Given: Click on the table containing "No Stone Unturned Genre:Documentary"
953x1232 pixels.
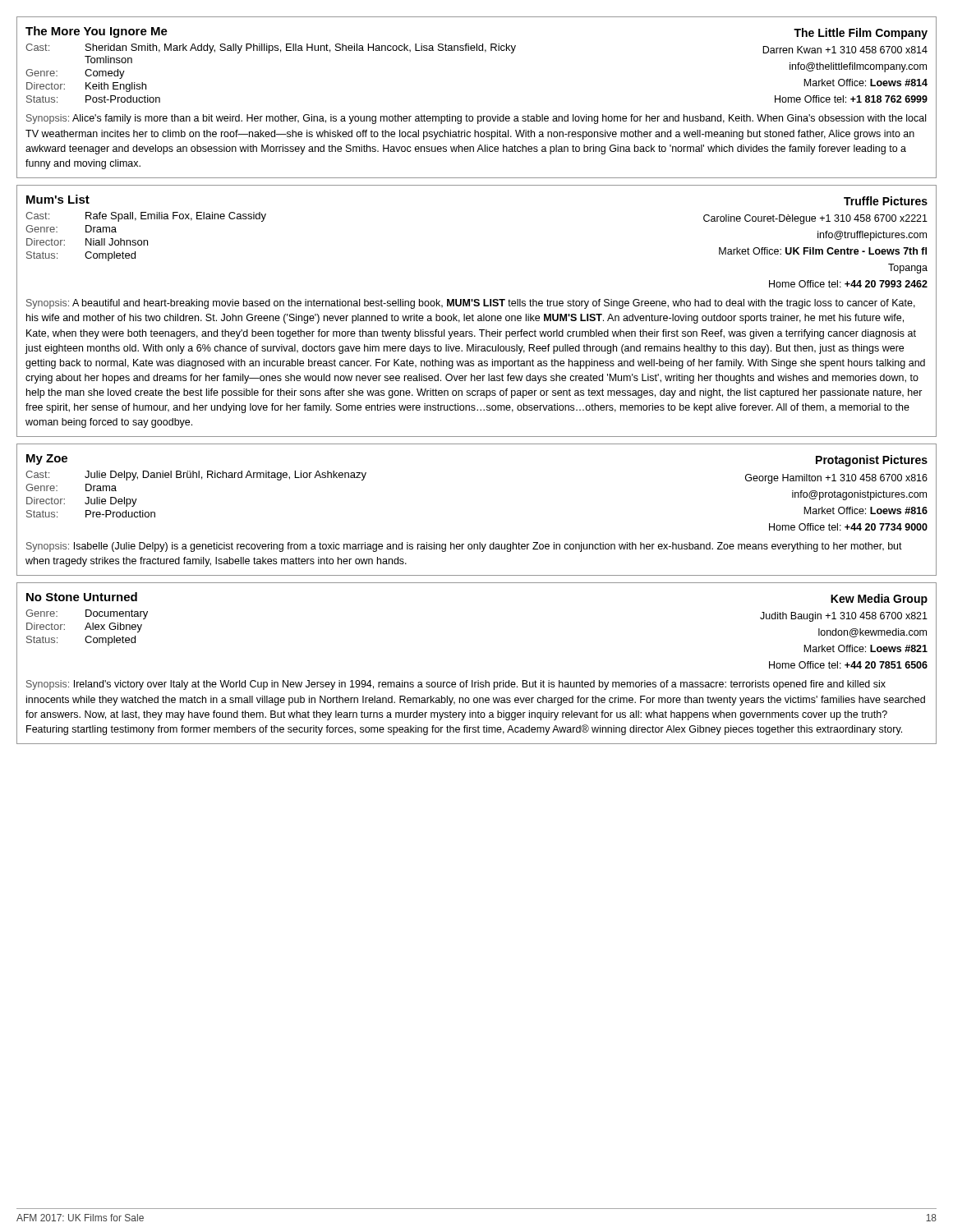Looking at the screenshot, I should 476,663.
